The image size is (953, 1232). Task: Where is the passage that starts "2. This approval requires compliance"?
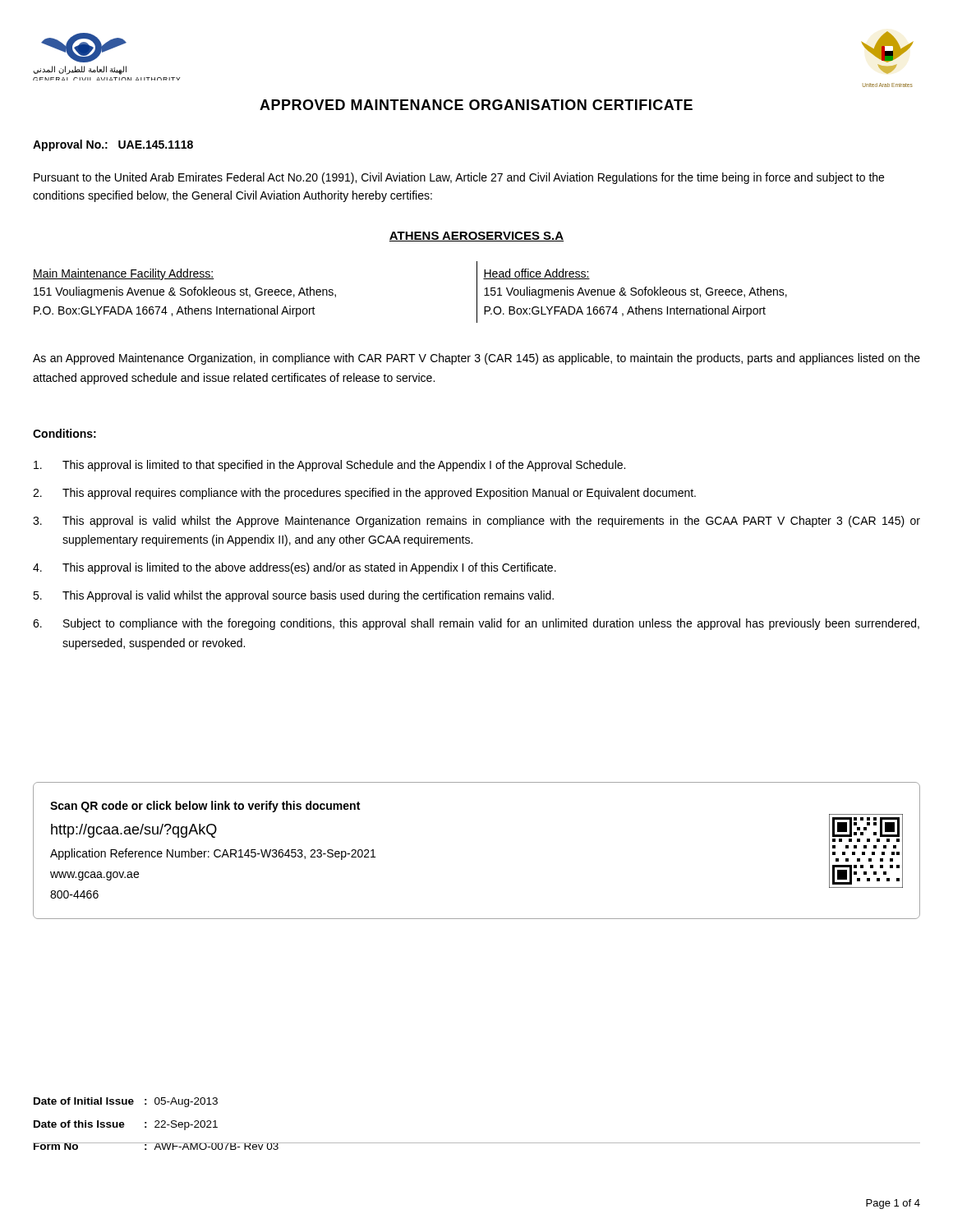476,493
